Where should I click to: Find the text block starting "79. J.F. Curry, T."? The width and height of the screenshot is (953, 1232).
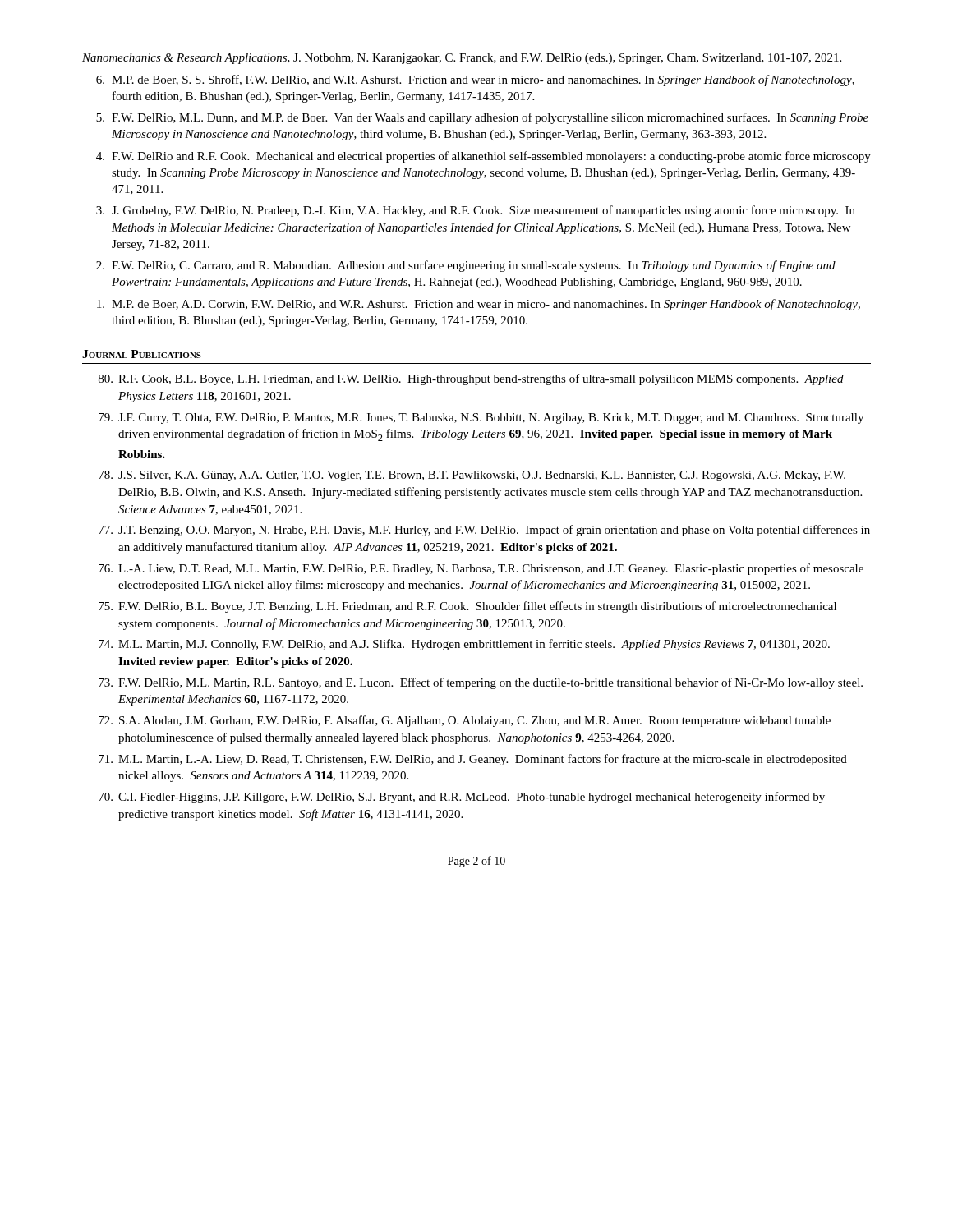coord(476,436)
